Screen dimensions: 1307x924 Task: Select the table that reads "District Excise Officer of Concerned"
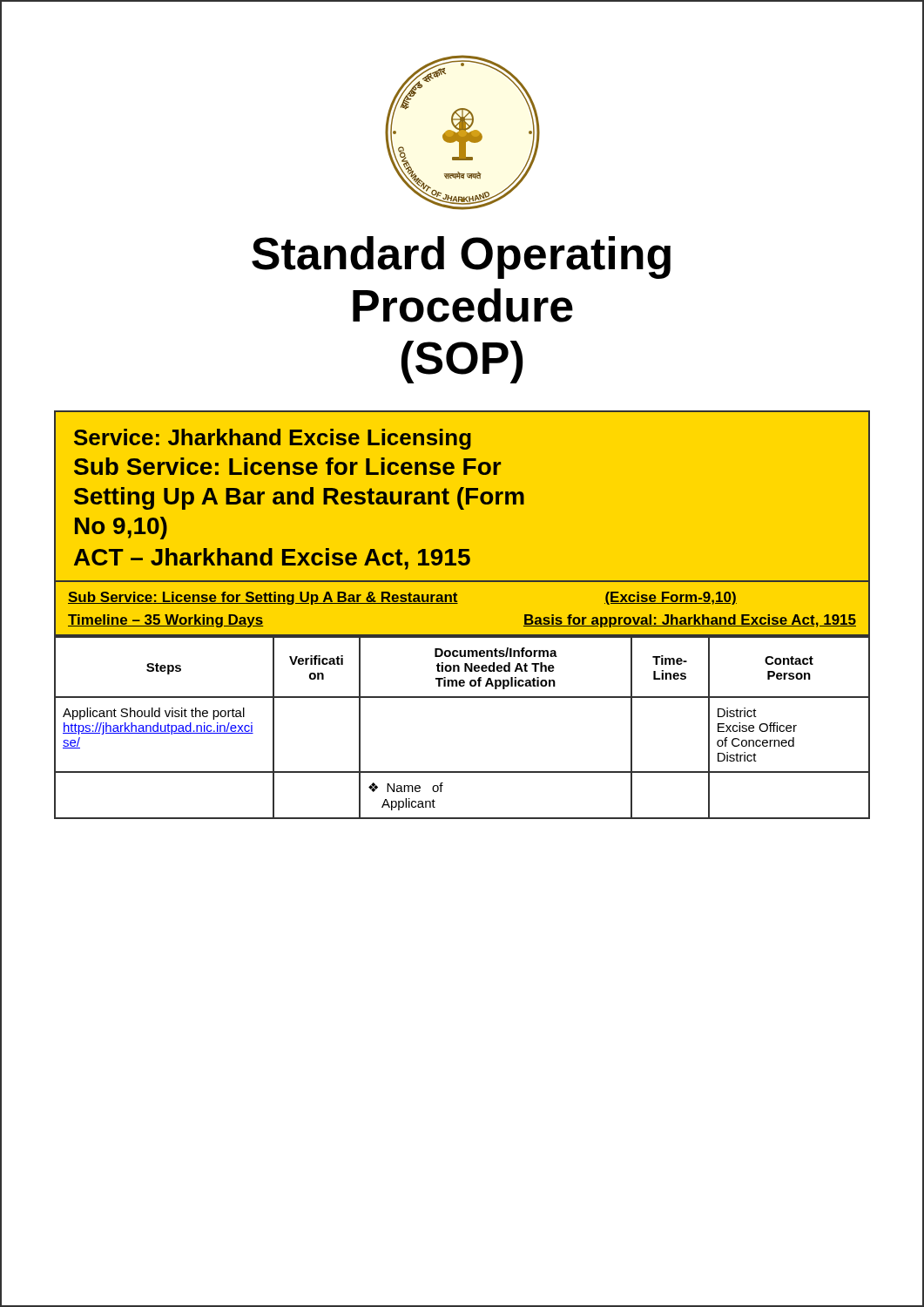coord(462,728)
